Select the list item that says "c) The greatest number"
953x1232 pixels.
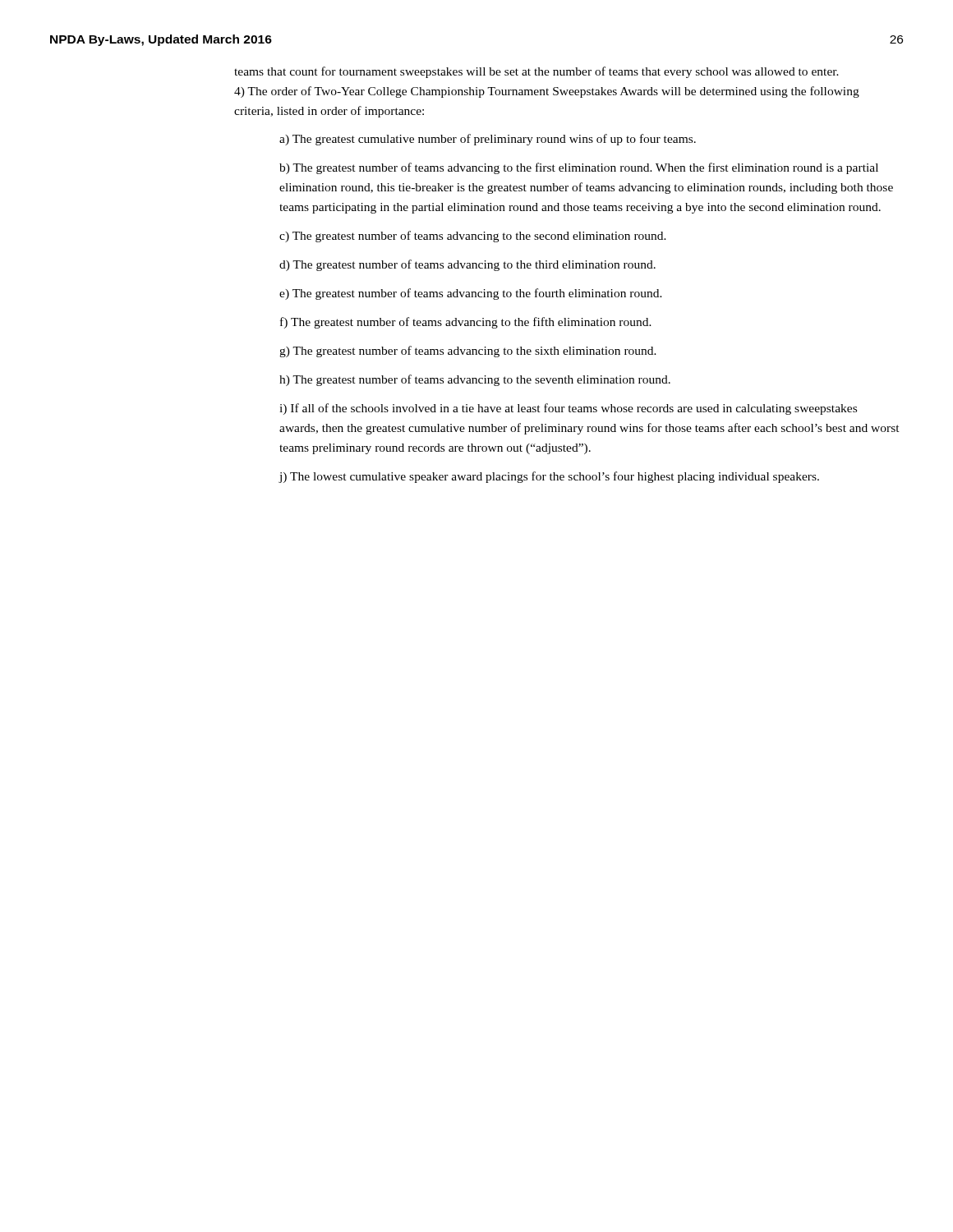[473, 235]
